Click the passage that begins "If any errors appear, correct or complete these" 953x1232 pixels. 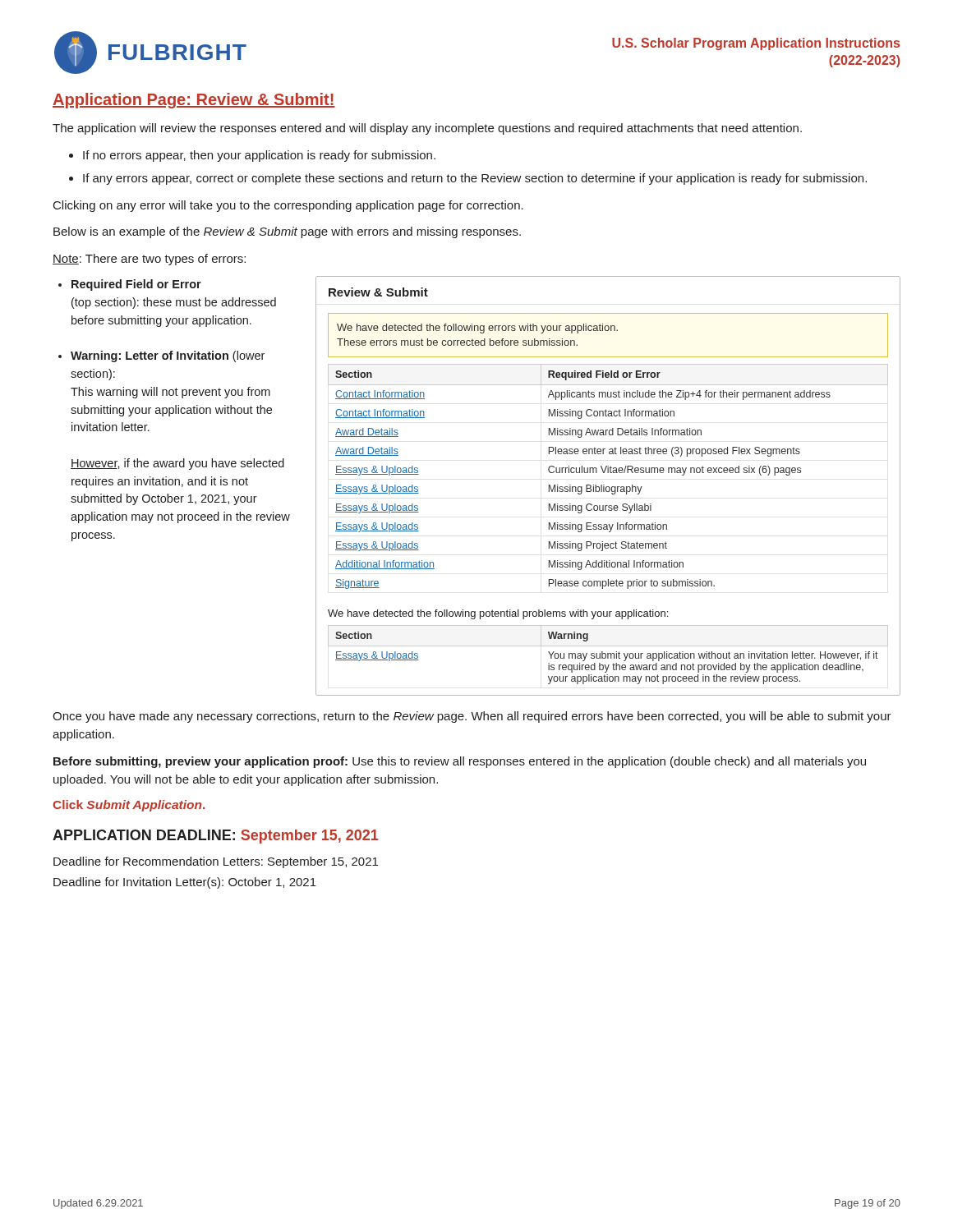click(475, 178)
